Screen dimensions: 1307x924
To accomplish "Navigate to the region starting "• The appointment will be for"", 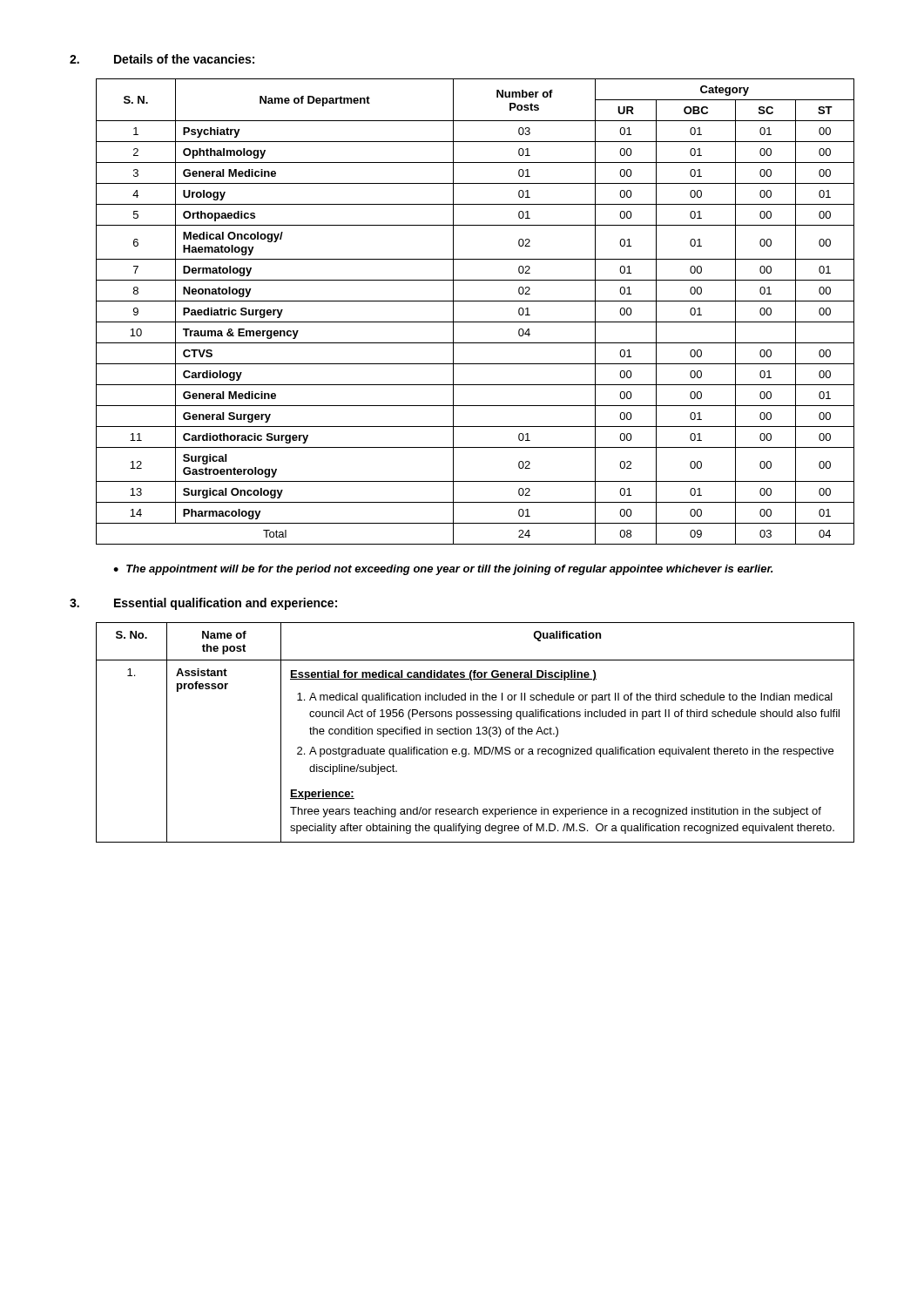I will coord(443,571).
